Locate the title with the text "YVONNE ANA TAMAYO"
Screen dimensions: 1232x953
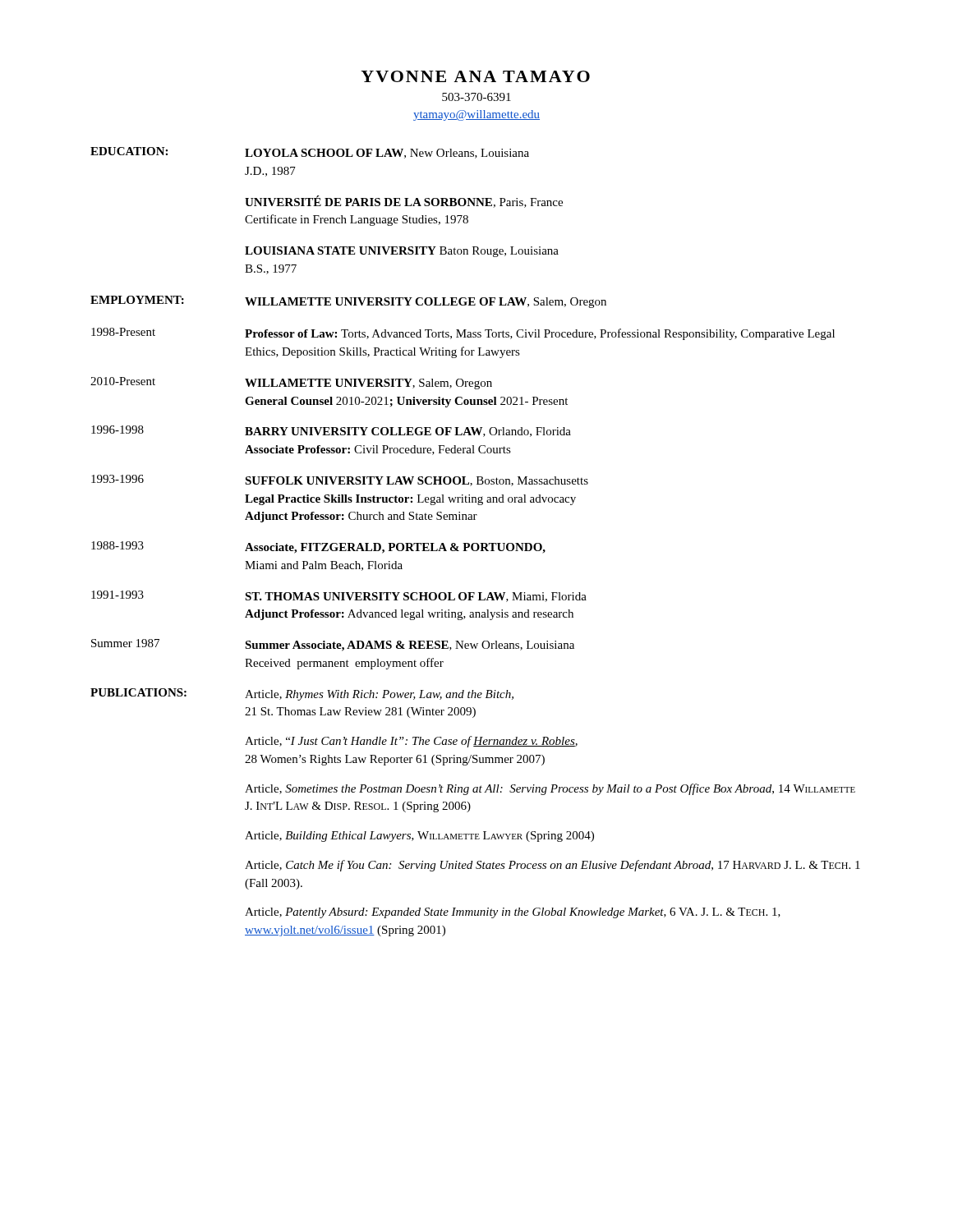click(x=476, y=76)
